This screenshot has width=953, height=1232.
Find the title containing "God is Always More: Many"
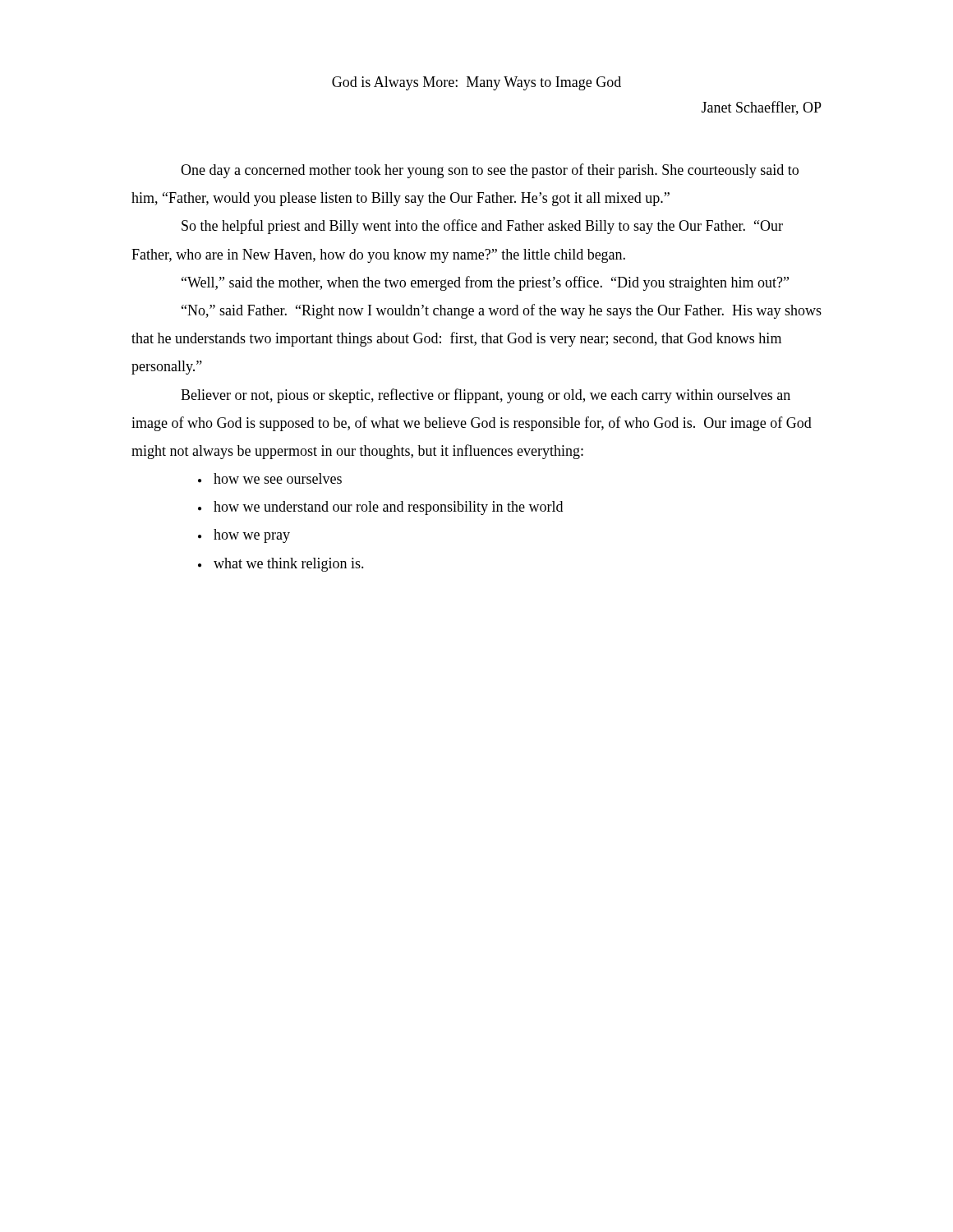476,83
